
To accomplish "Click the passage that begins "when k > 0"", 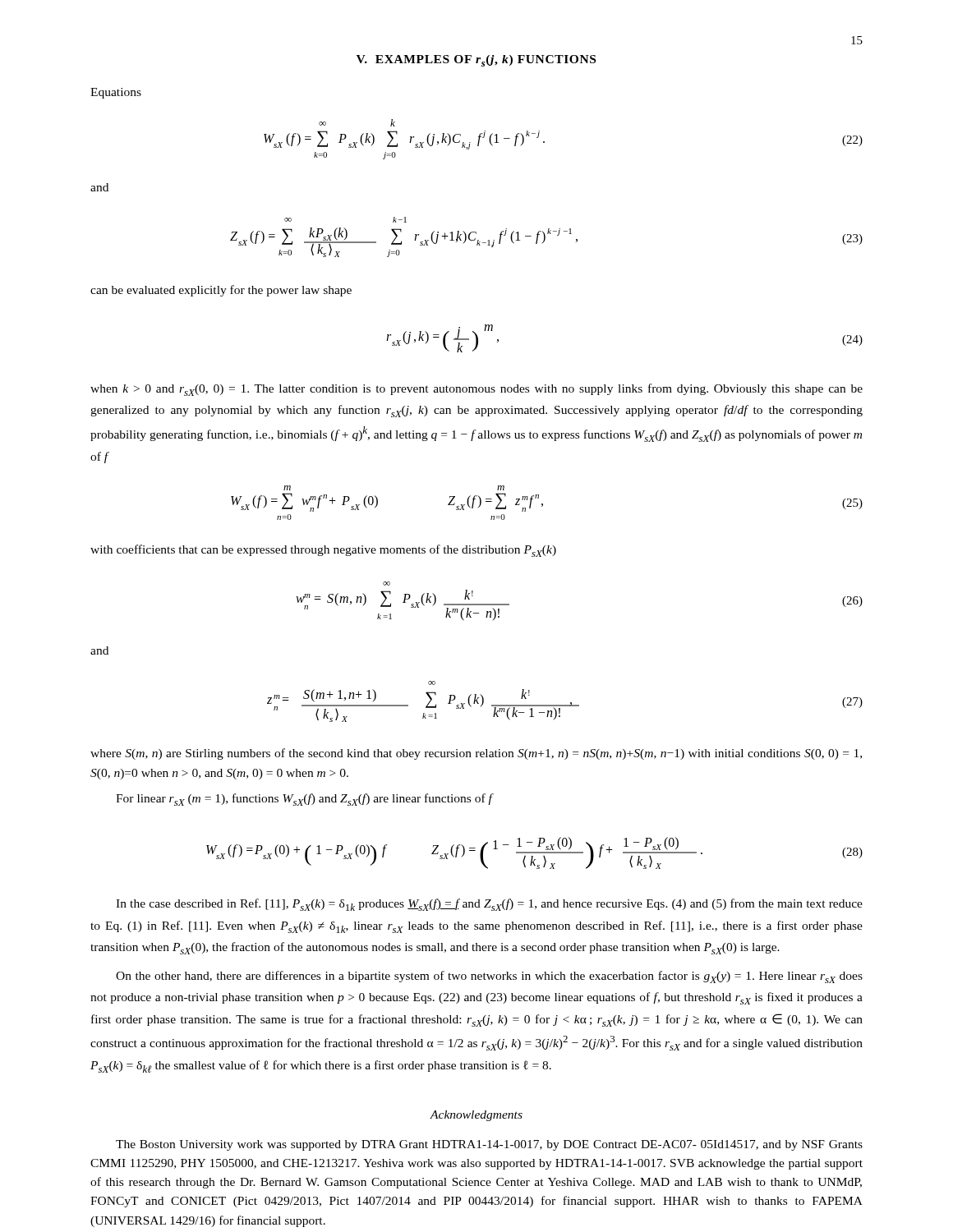I will coord(476,422).
